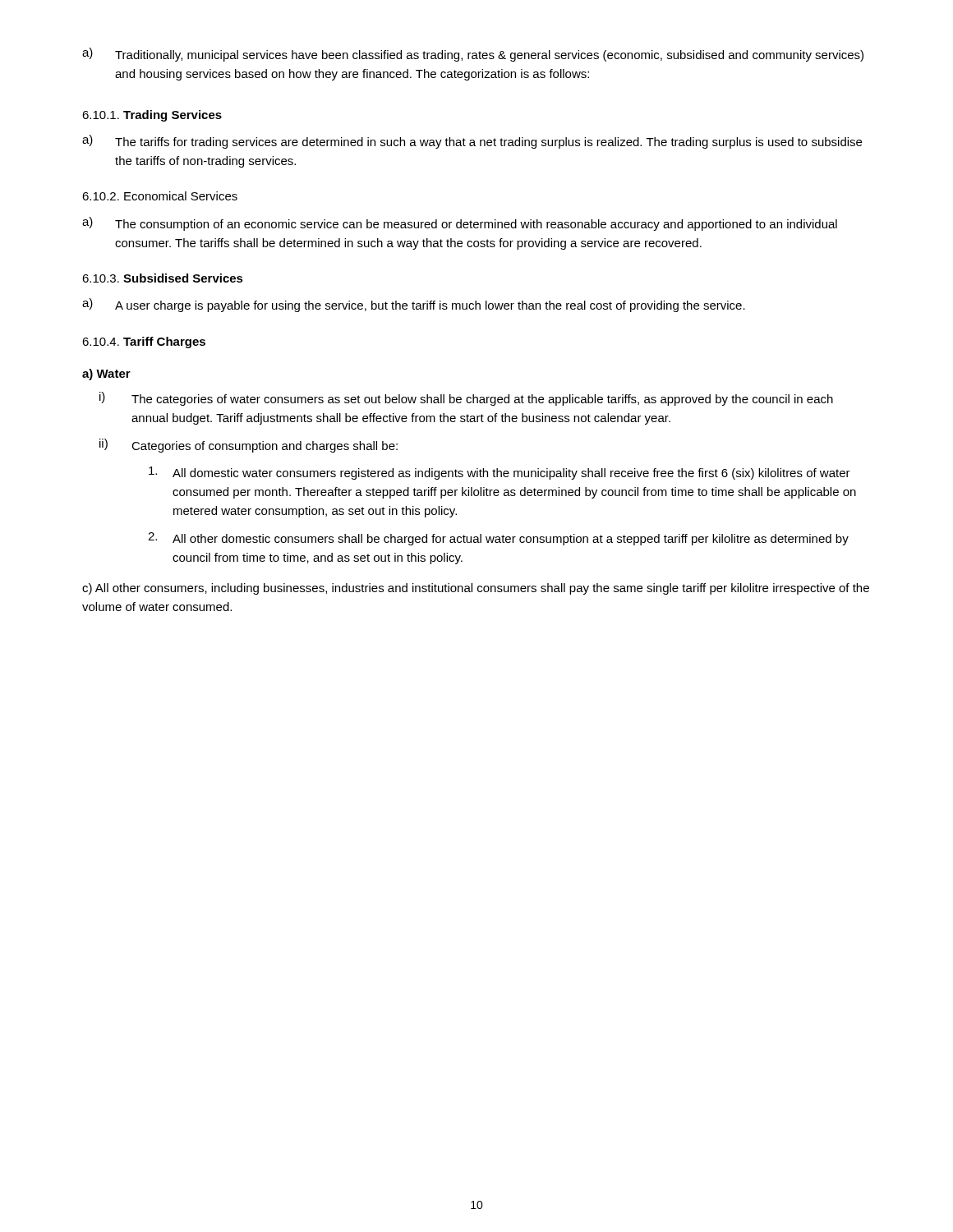Click on the list item containing "a) The tariffs for trading"

tap(476, 151)
